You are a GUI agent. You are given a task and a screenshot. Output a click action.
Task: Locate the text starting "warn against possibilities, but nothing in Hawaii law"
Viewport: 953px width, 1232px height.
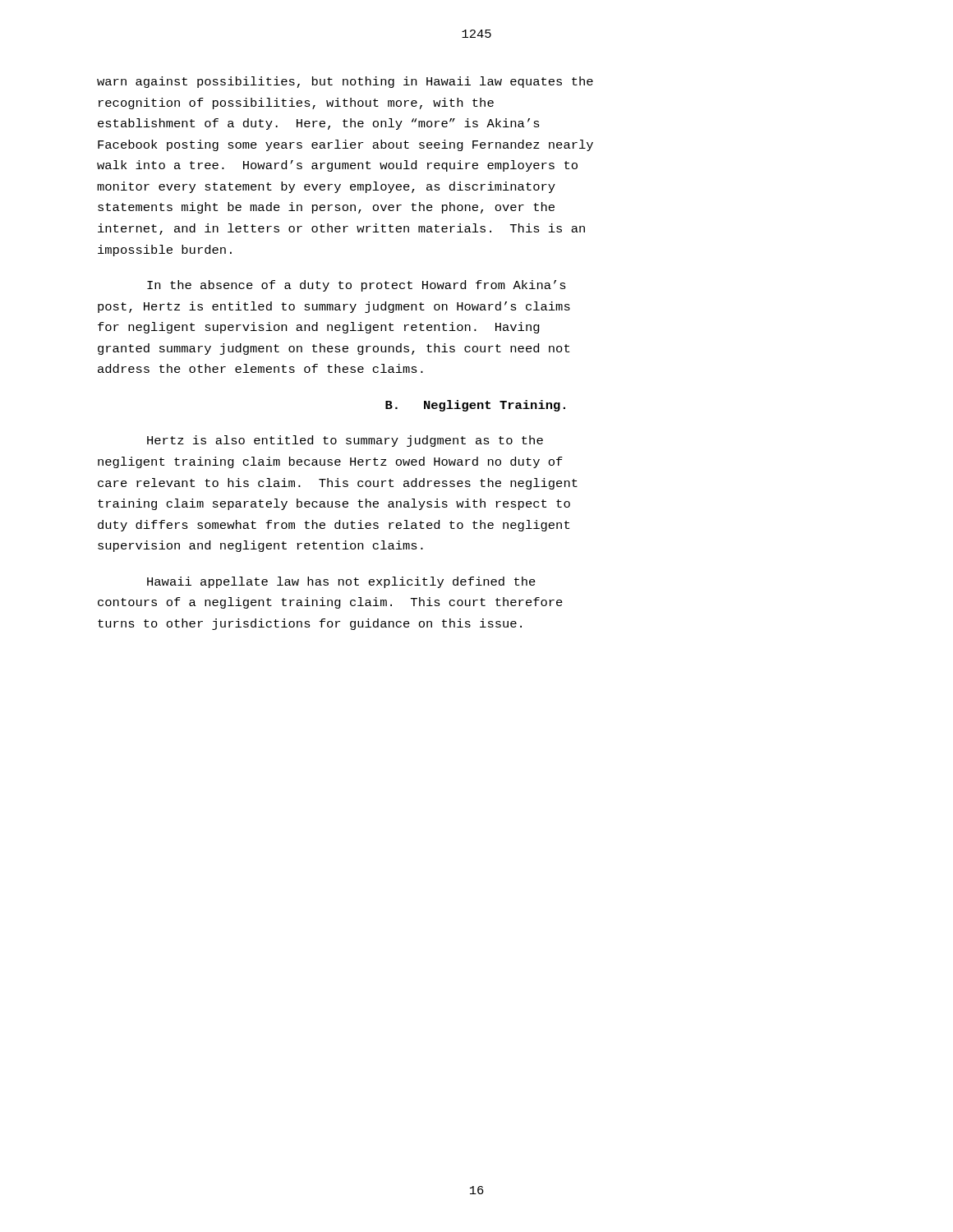(476, 167)
